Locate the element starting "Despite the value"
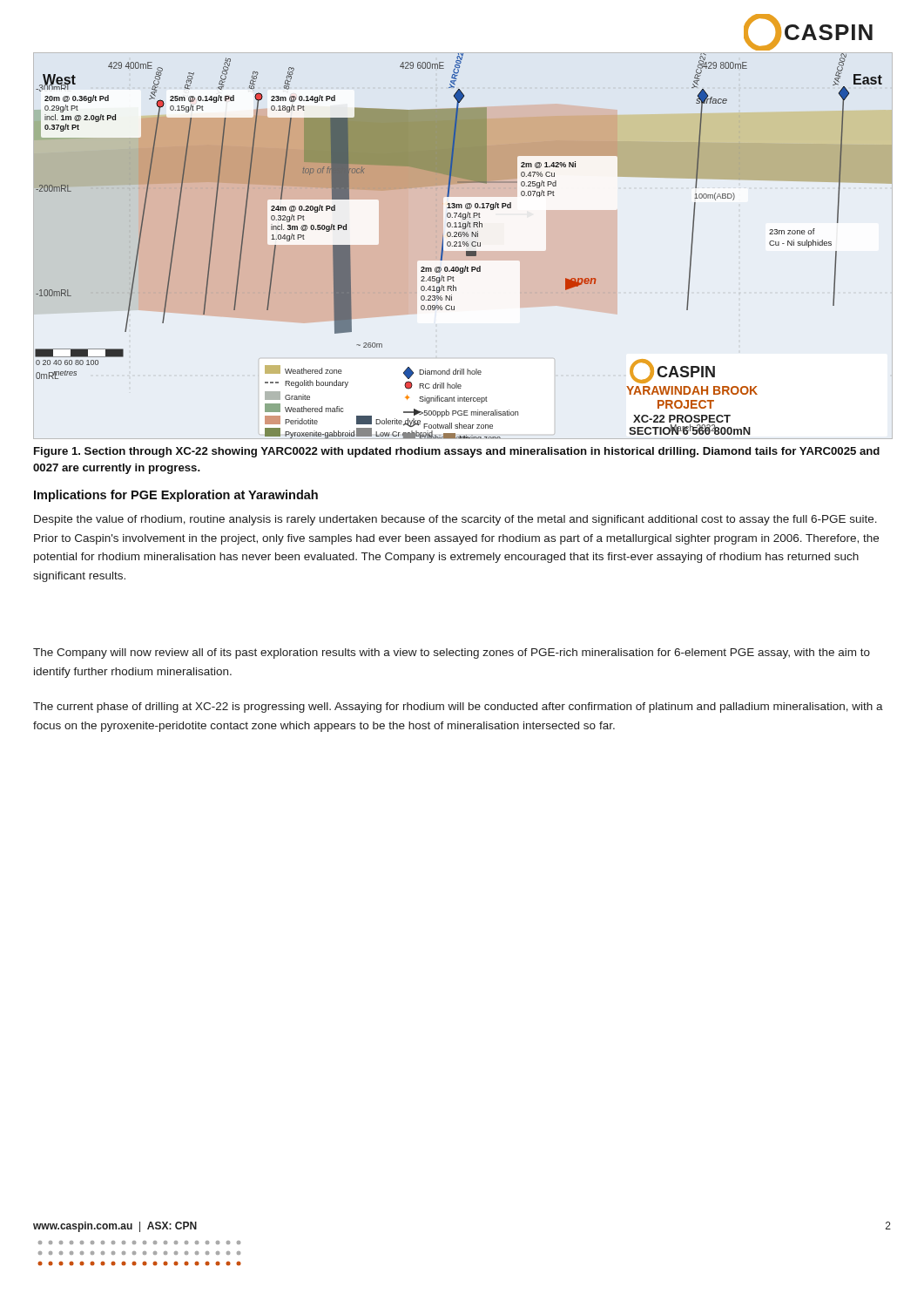Screen dimensions: 1307x924 (462, 547)
